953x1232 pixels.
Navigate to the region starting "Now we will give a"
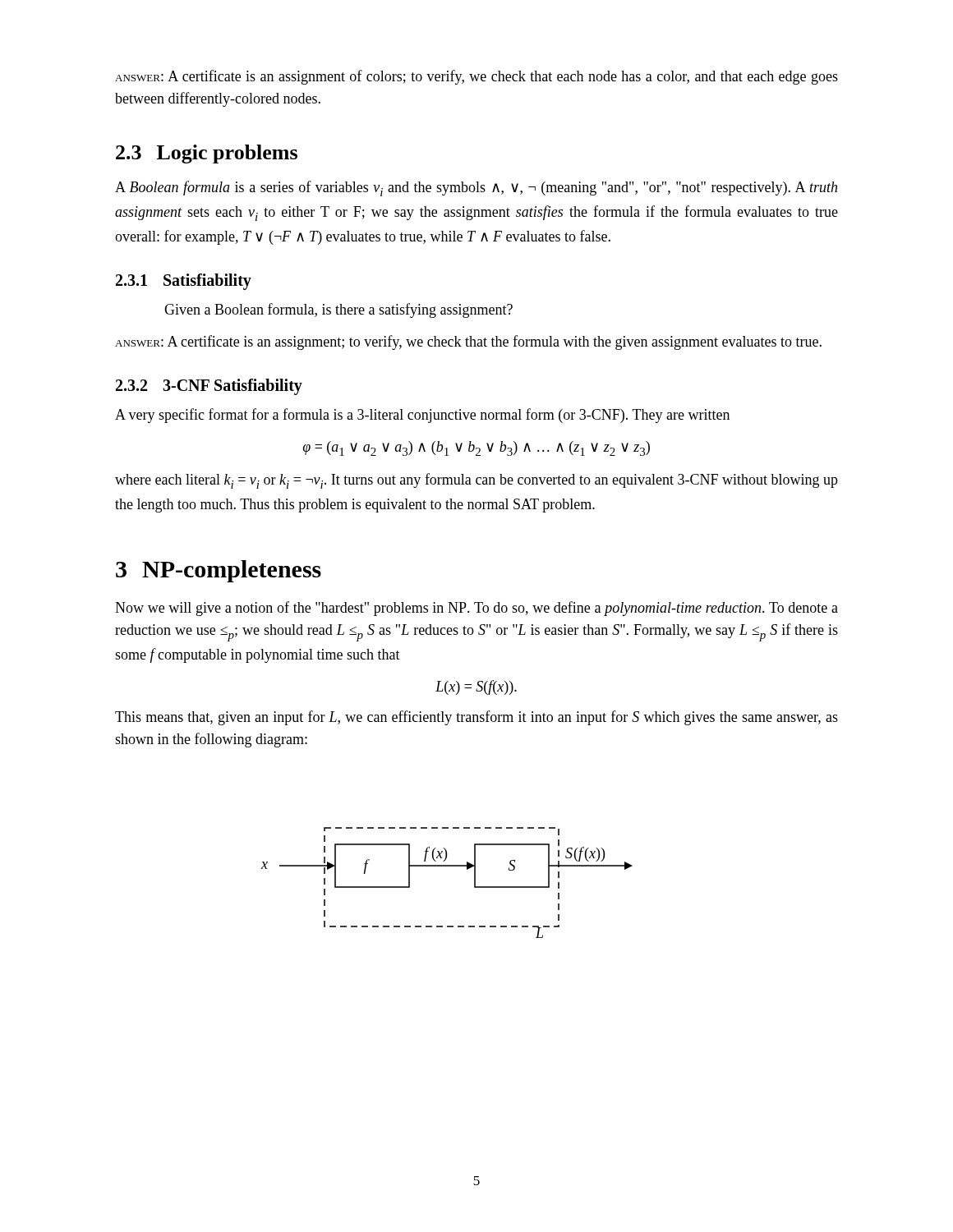(x=476, y=632)
